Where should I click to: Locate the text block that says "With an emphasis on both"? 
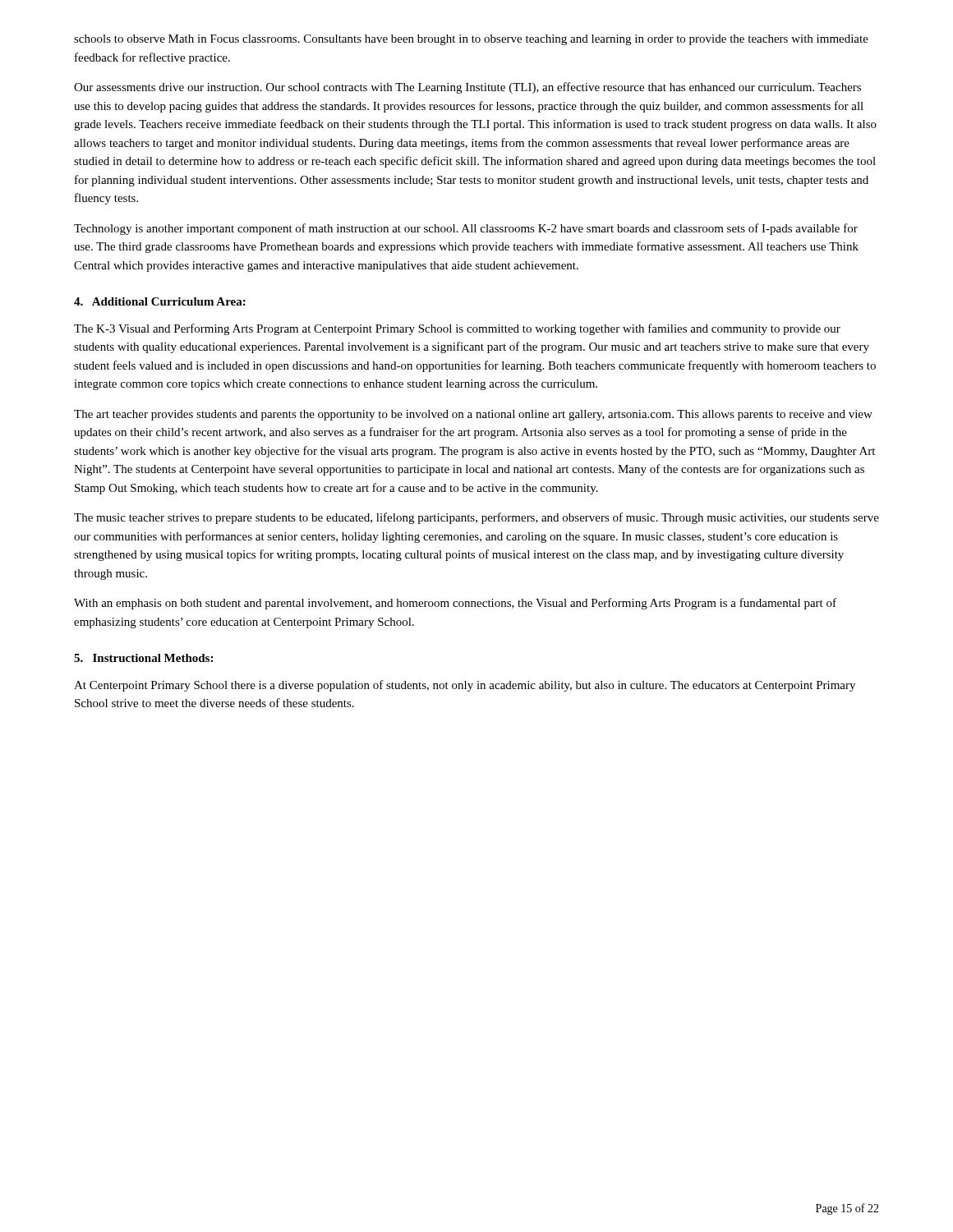[455, 612]
